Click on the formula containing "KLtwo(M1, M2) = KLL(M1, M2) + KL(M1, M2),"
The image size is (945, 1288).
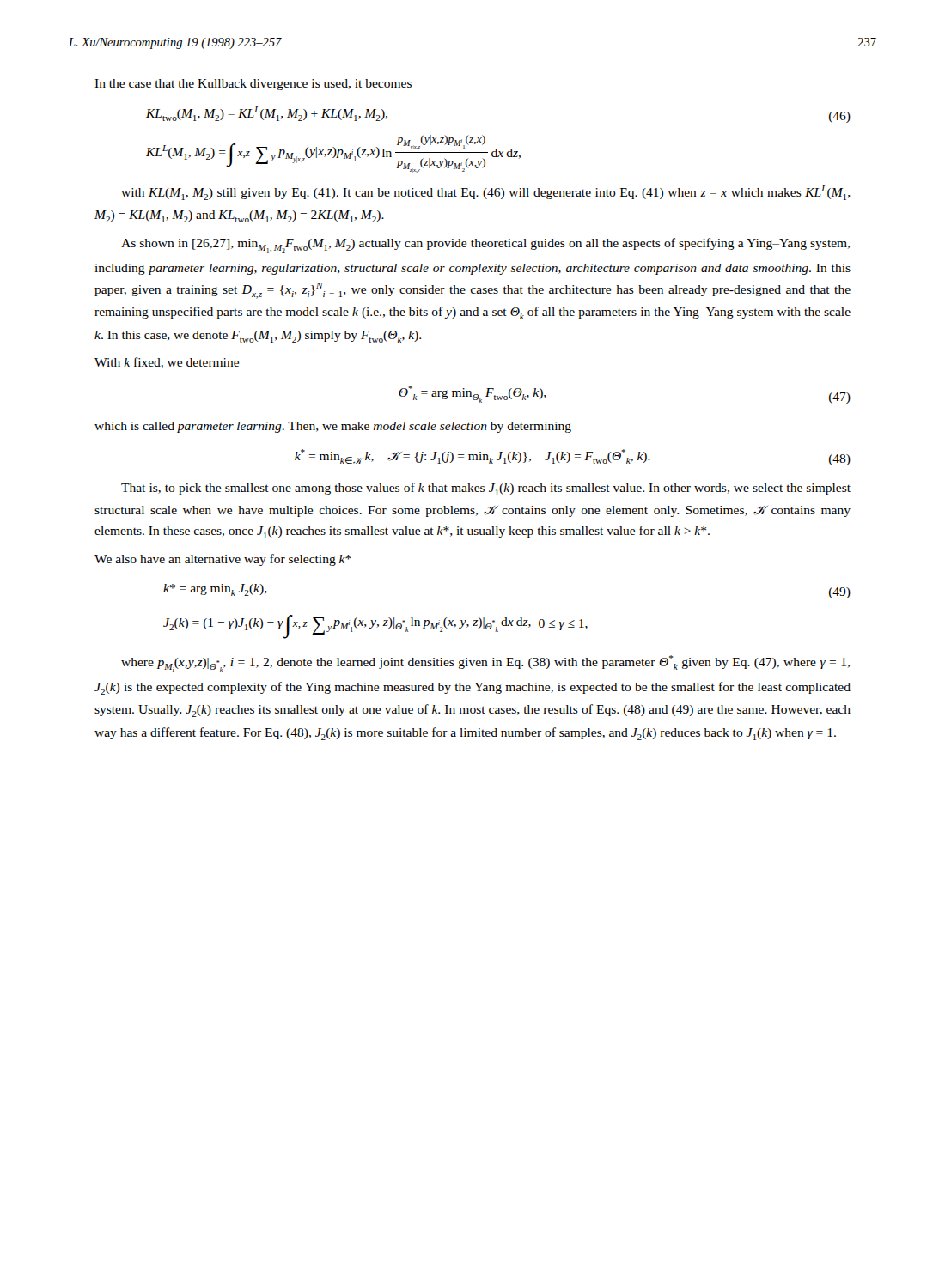coord(472,138)
